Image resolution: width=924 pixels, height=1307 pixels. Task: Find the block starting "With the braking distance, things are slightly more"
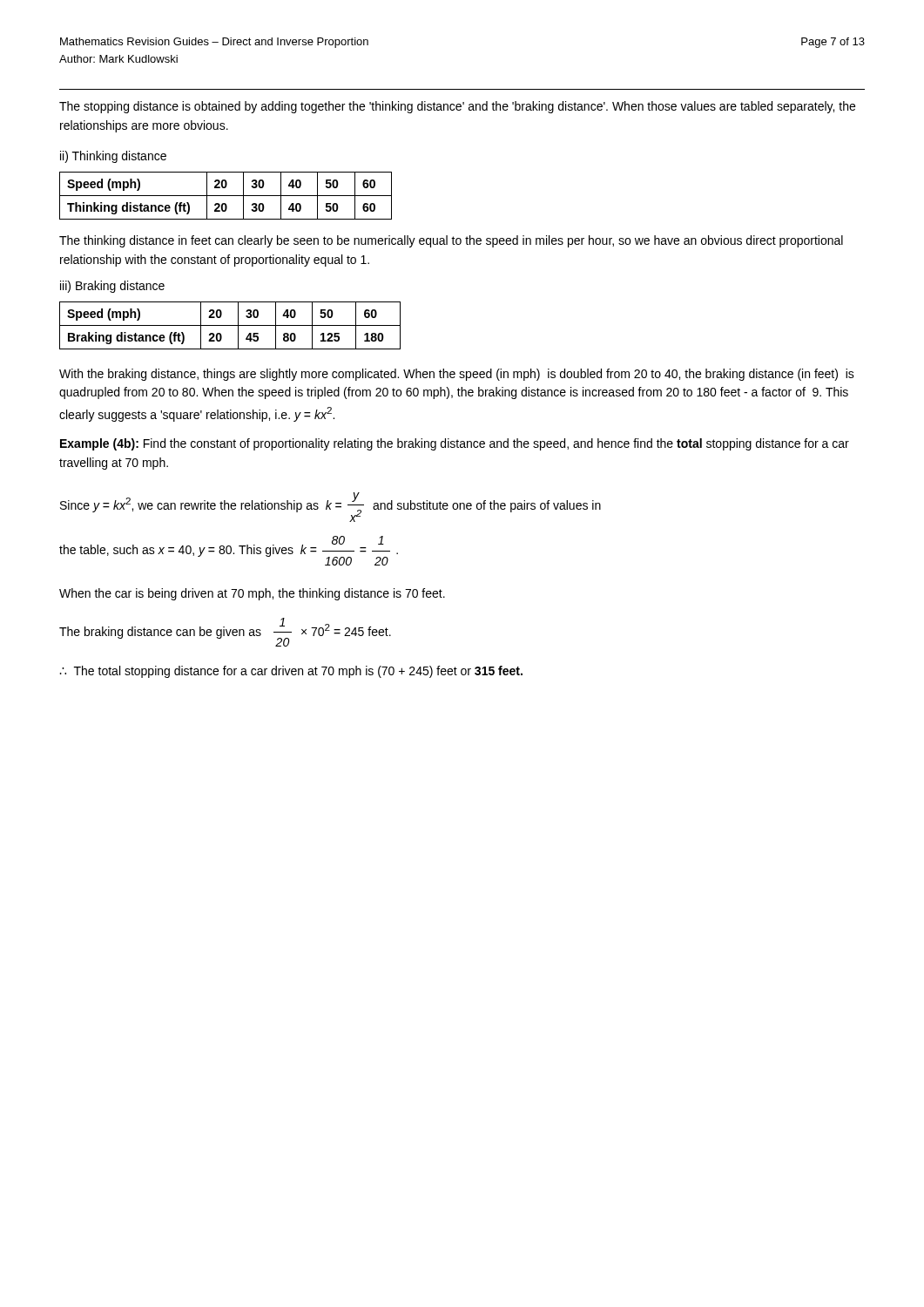click(457, 394)
